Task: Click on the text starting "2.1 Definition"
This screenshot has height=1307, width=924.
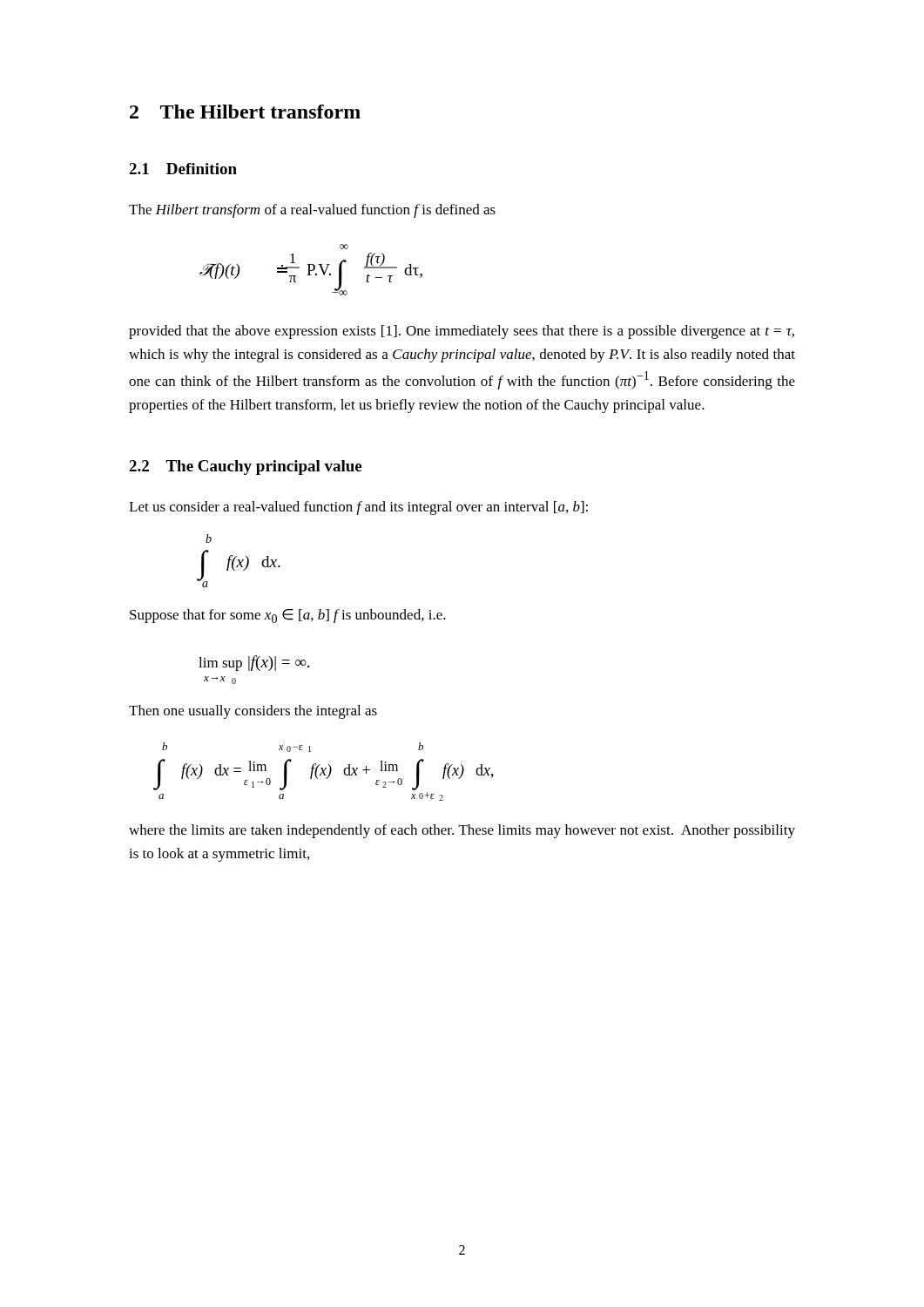Action: (183, 169)
